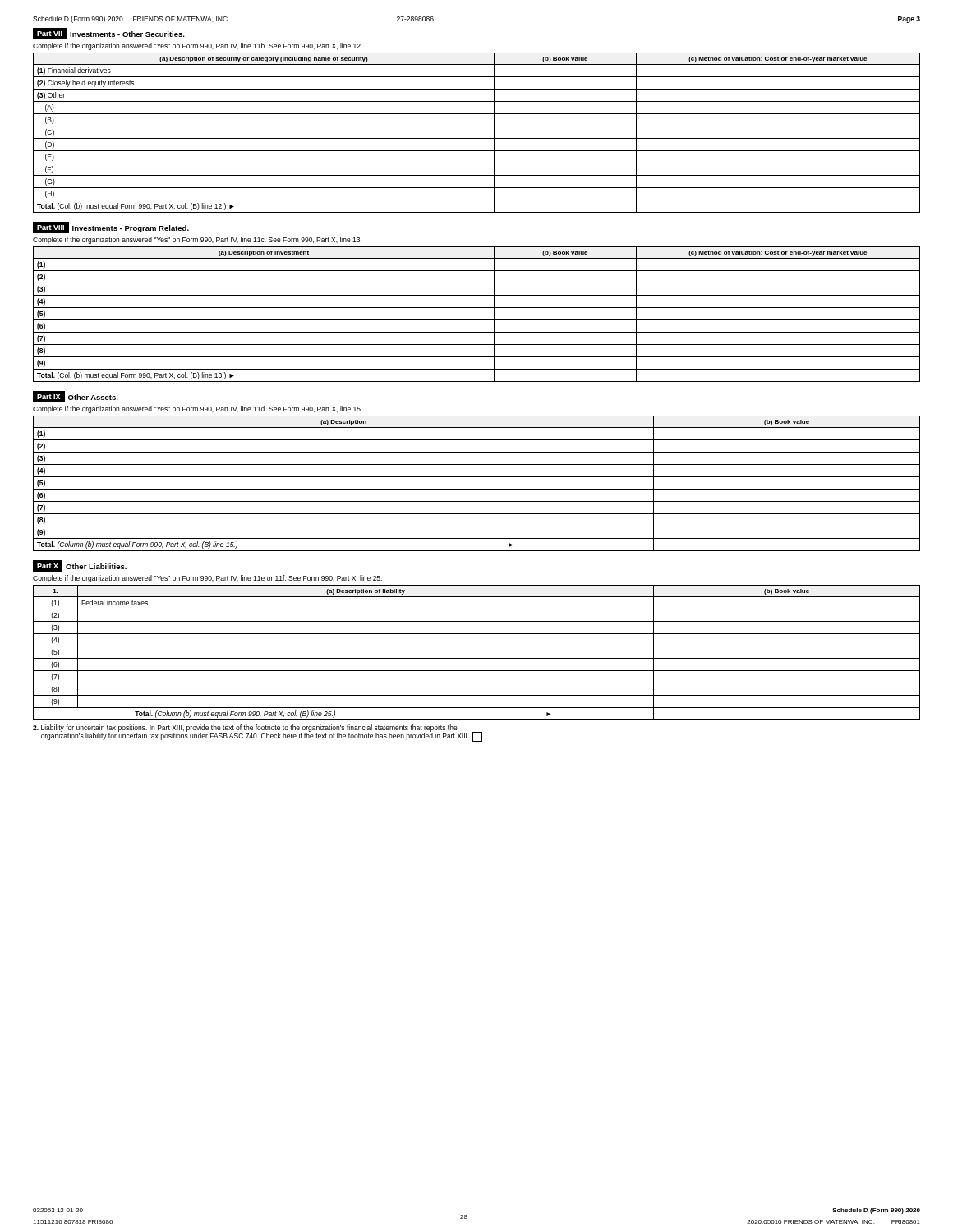Find "Part VII Investments - Other Securities." on this page

pos(109,34)
